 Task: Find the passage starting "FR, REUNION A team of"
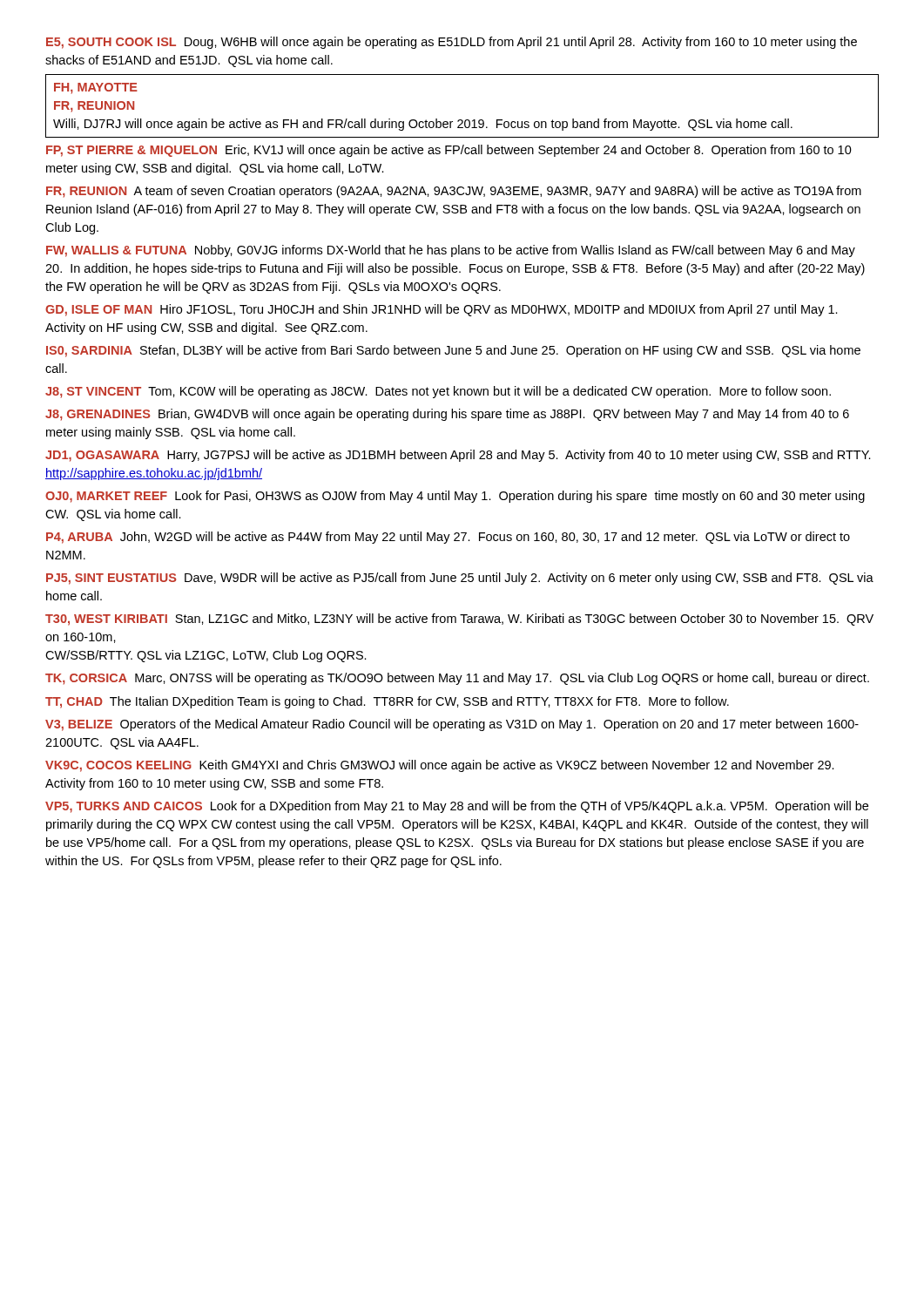pos(453,209)
